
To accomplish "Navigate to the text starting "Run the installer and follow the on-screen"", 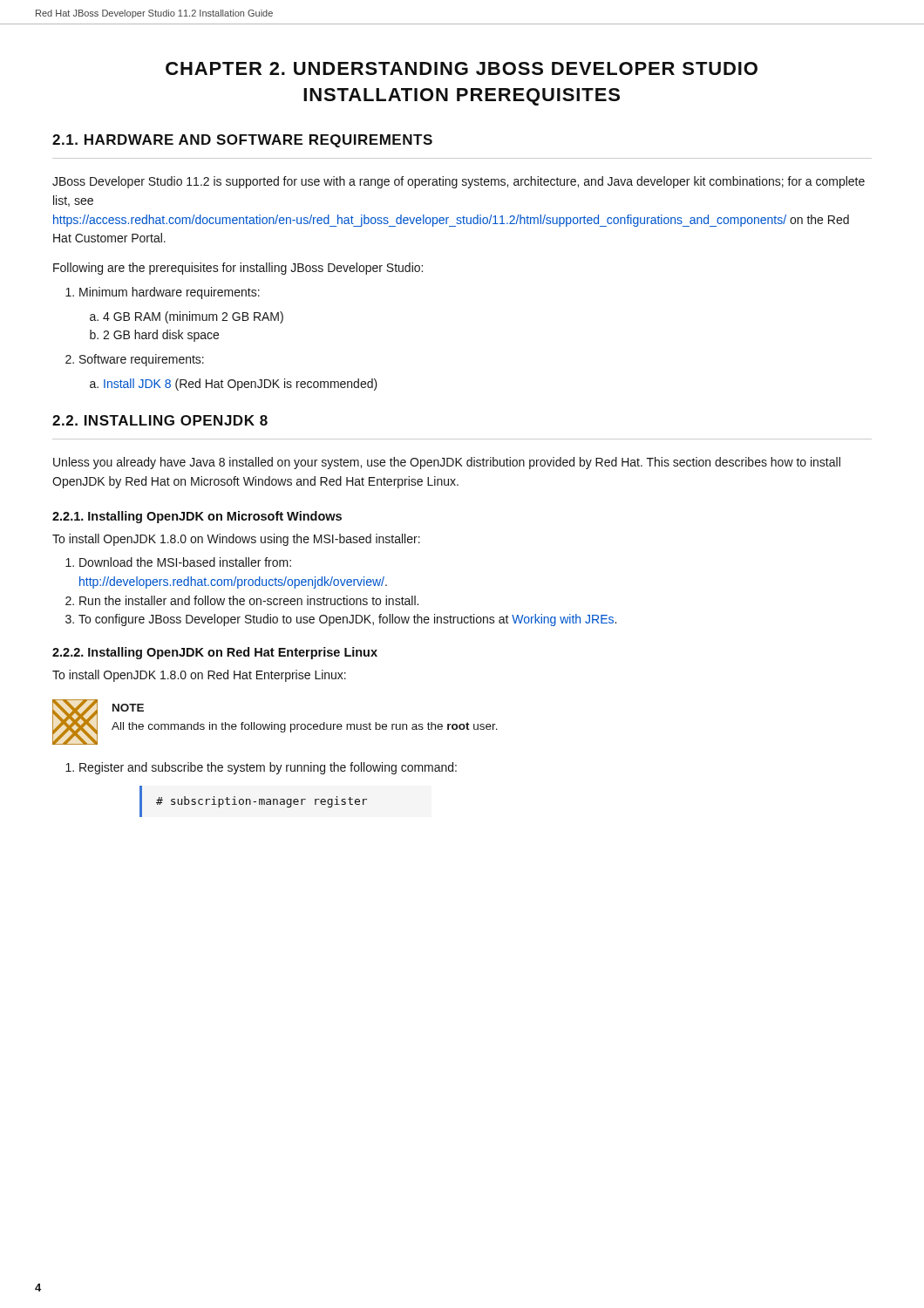I will (x=249, y=600).
